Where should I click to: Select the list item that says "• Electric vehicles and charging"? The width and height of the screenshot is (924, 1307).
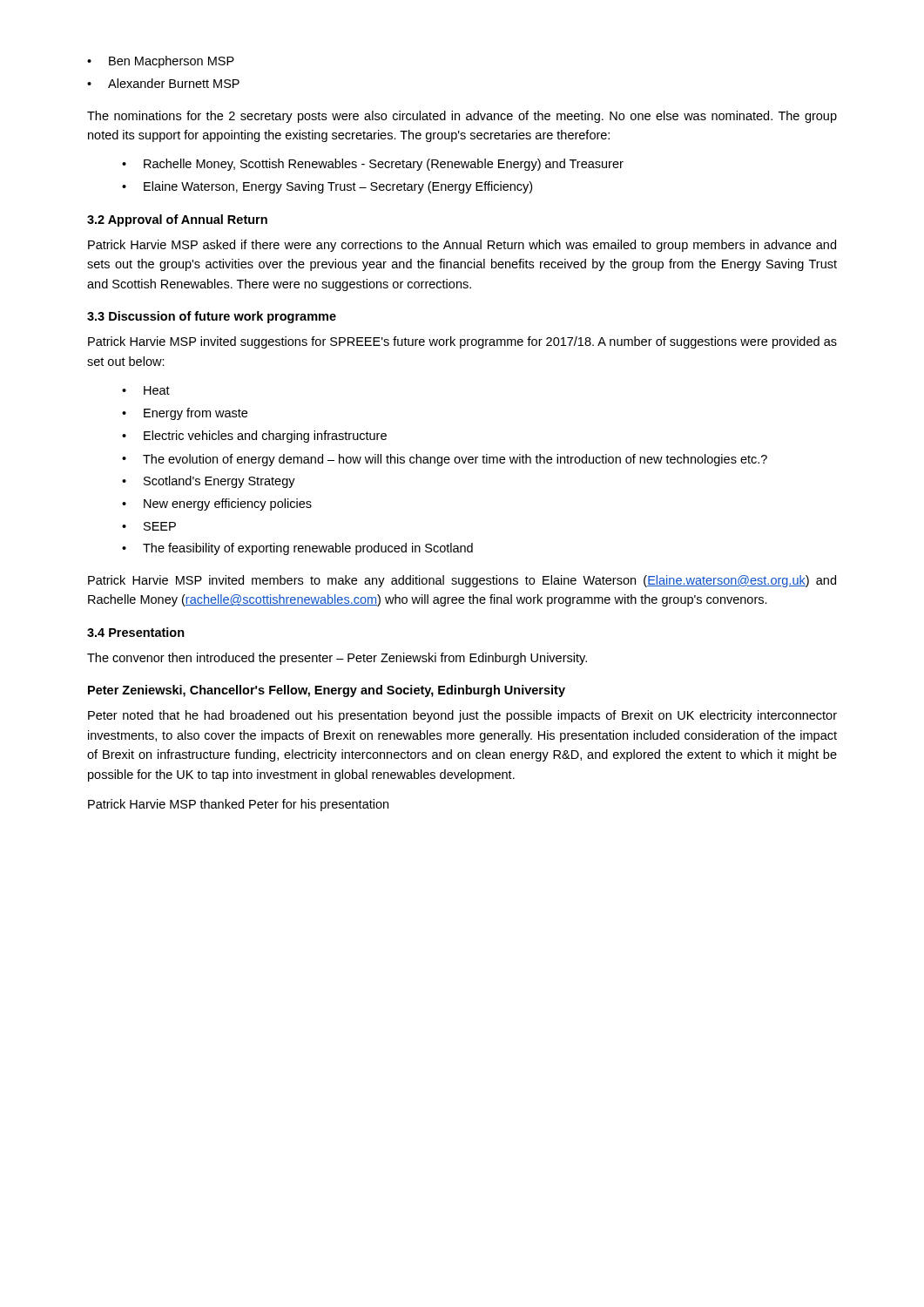pos(255,436)
